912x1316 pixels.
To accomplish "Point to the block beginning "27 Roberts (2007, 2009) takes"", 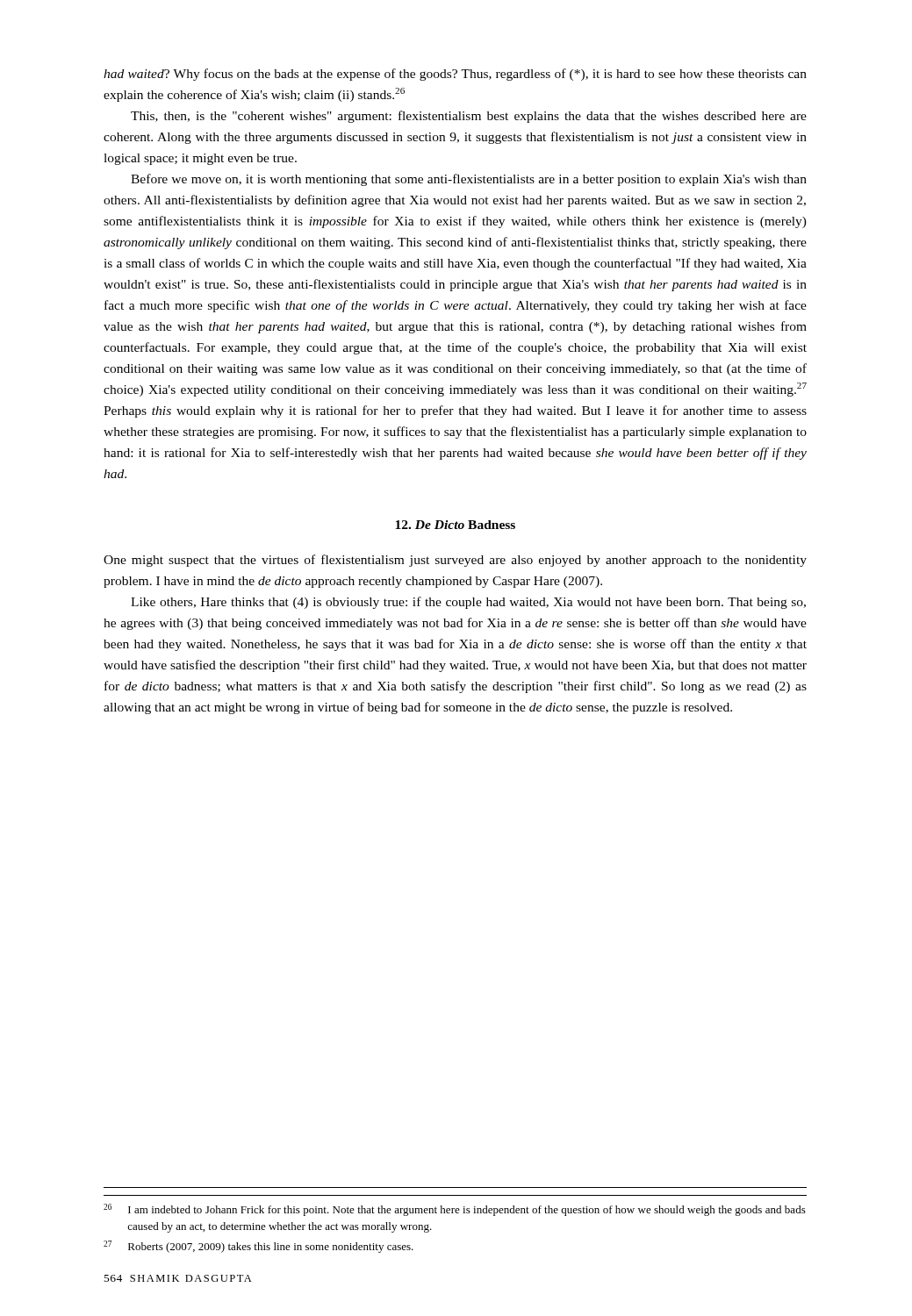I will 259,1247.
